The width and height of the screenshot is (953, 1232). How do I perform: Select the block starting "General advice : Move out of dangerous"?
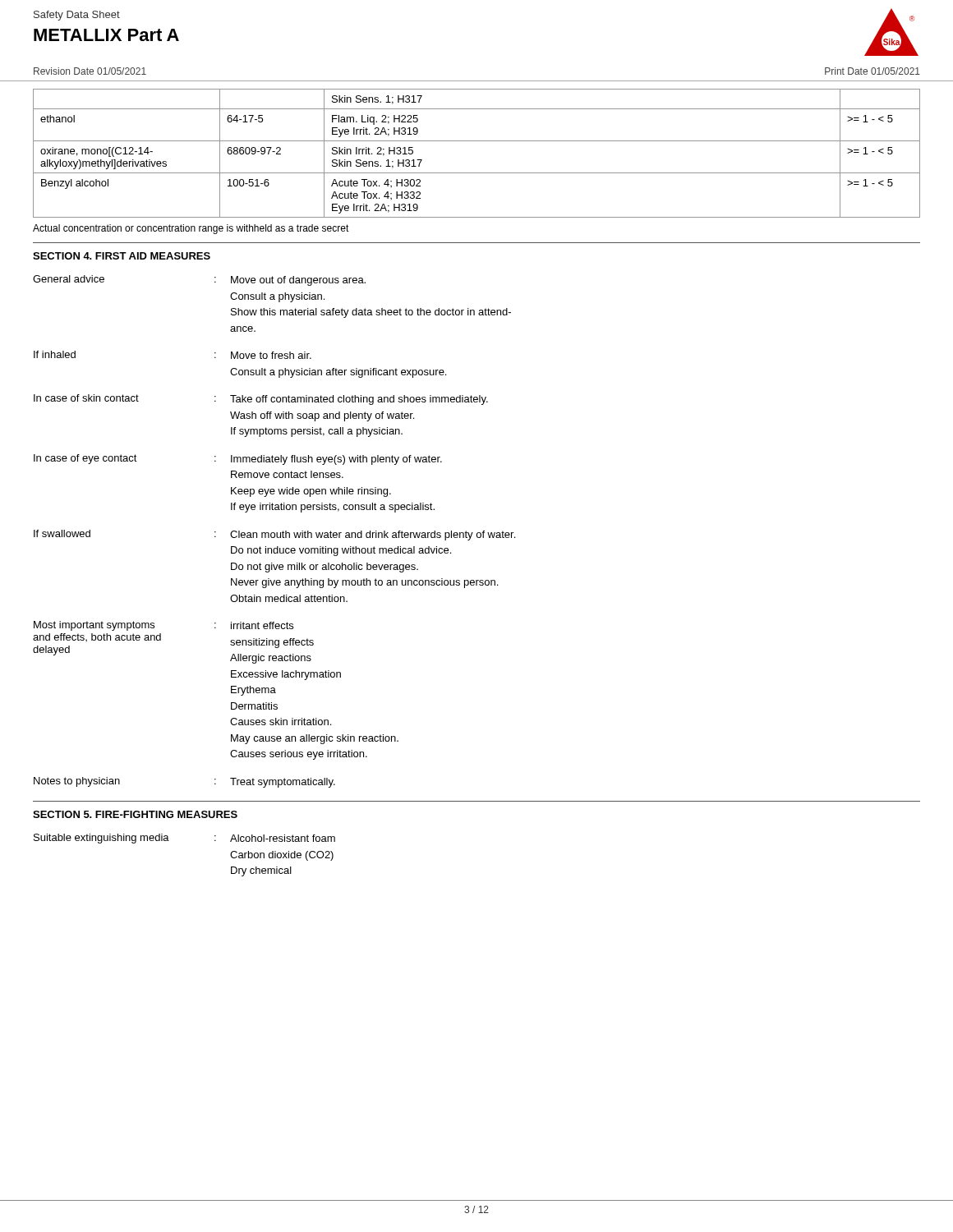(x=476, y=304)
